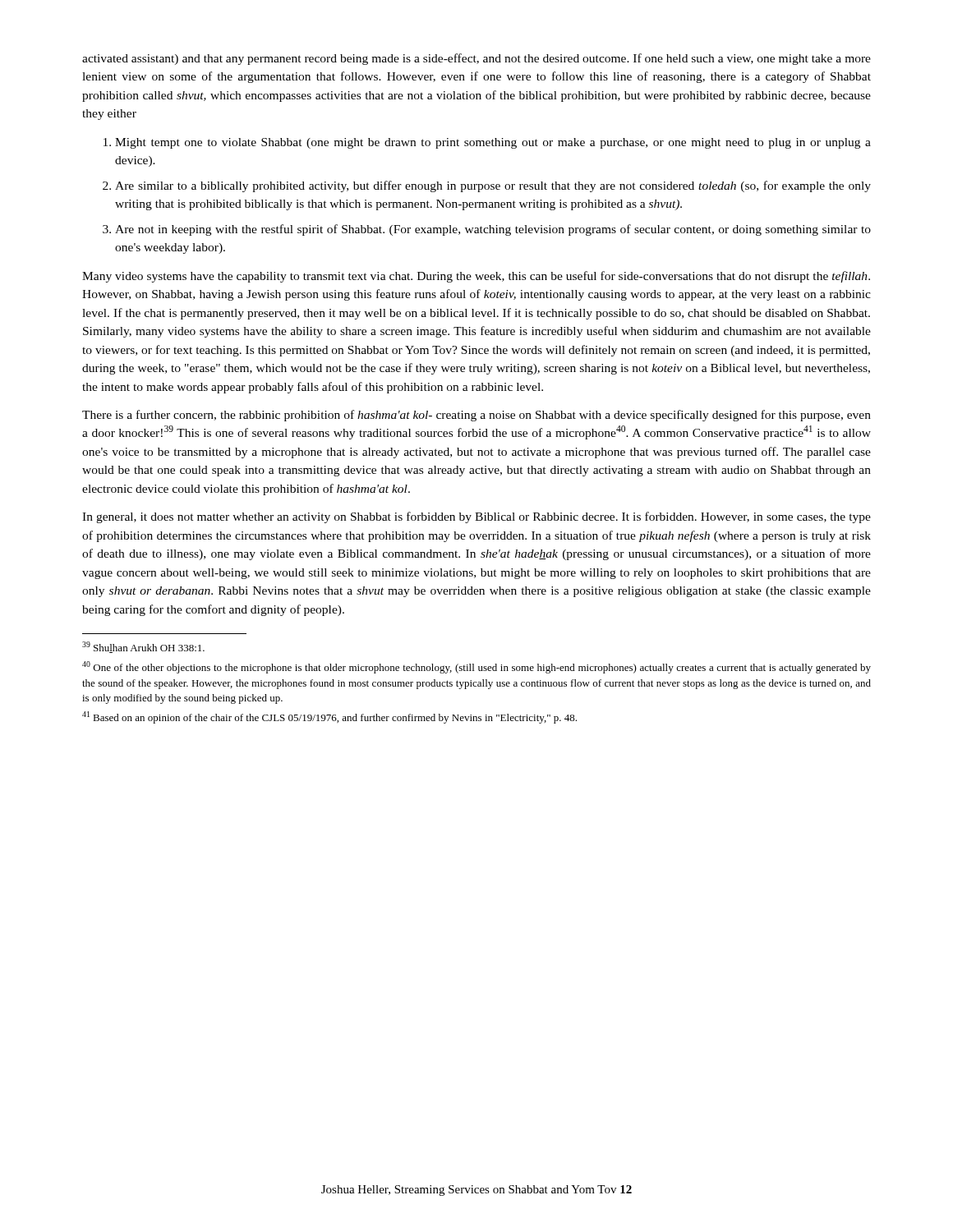Screen dimensions: 1232x953
Task: Select the list item that reads "Are similar to a"
Action: [493, 195]
